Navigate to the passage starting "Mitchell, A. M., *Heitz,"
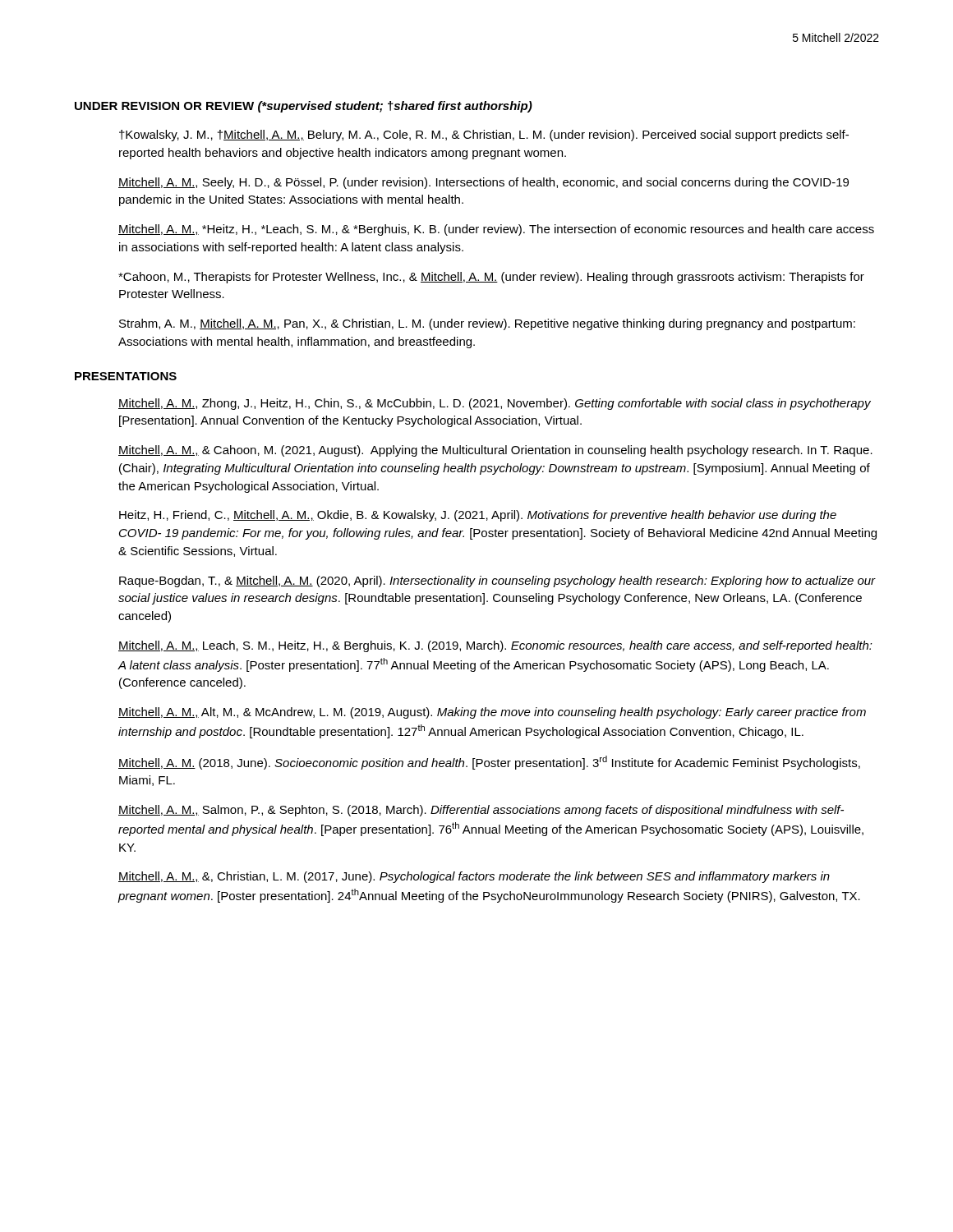The width and height of the screenshot is (953, 1232). (476, 238)
